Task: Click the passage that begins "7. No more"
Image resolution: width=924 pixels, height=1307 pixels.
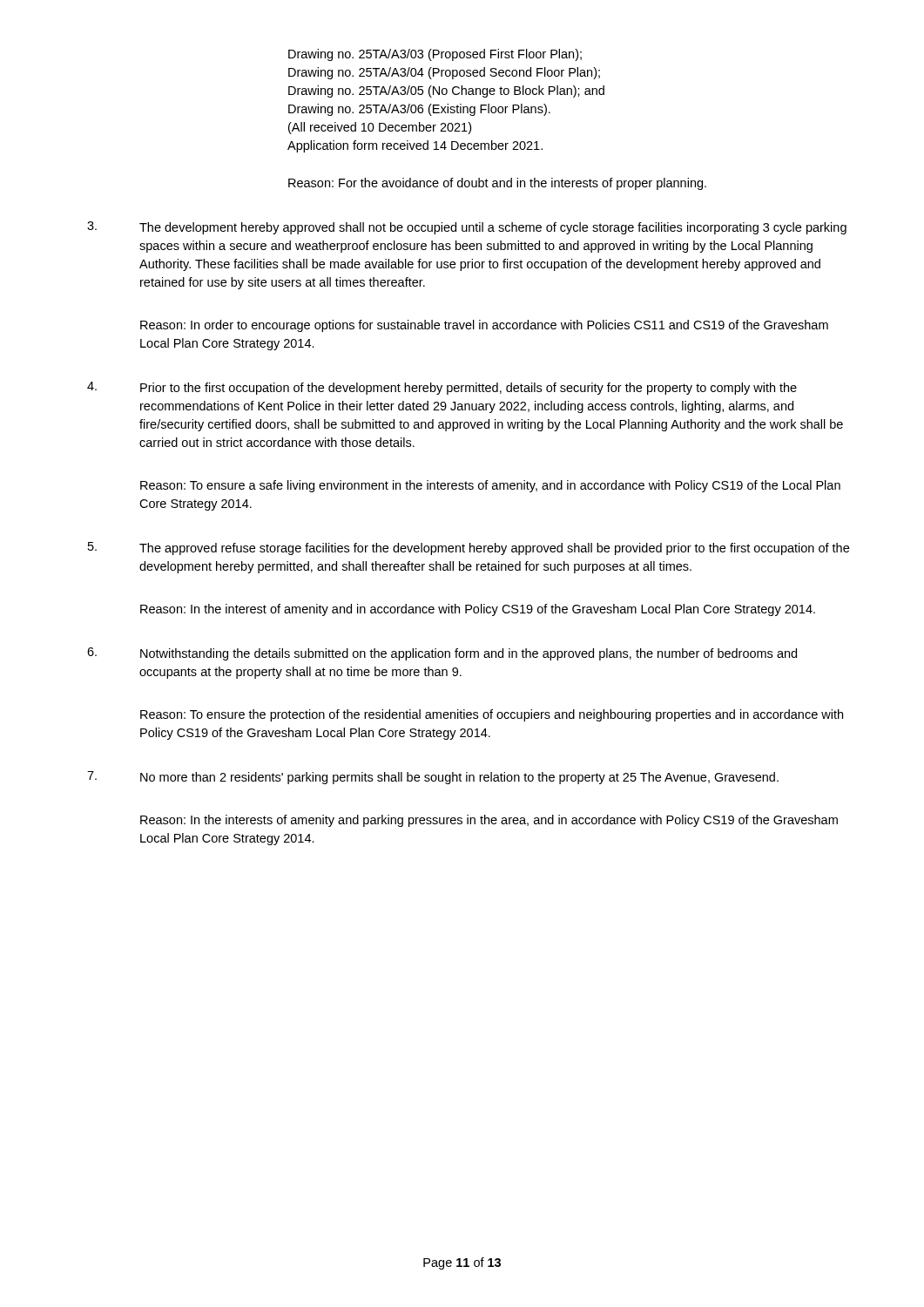Action: (x=471, y=778)
